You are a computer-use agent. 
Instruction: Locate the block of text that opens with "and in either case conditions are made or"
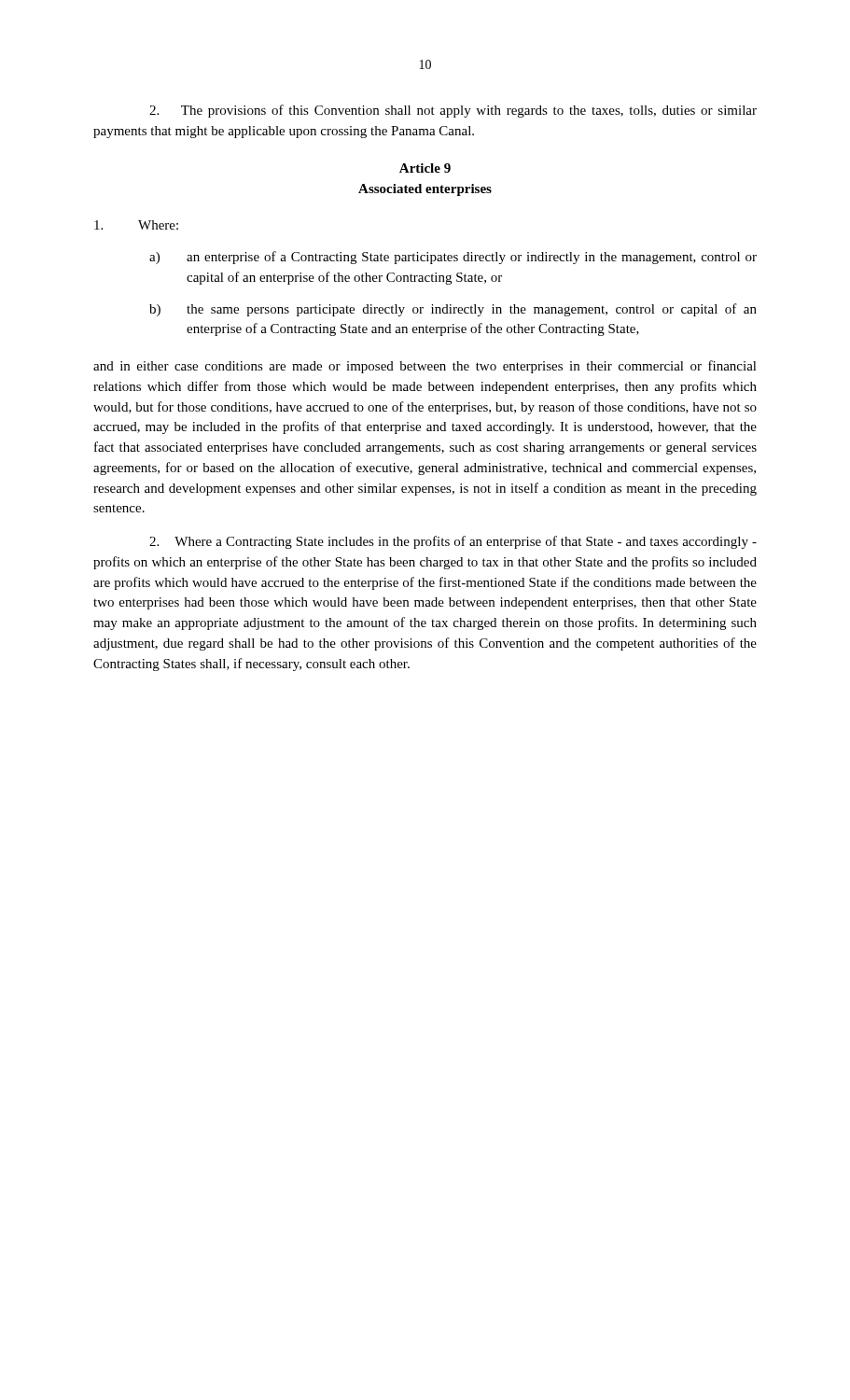[x=425, y=437]
